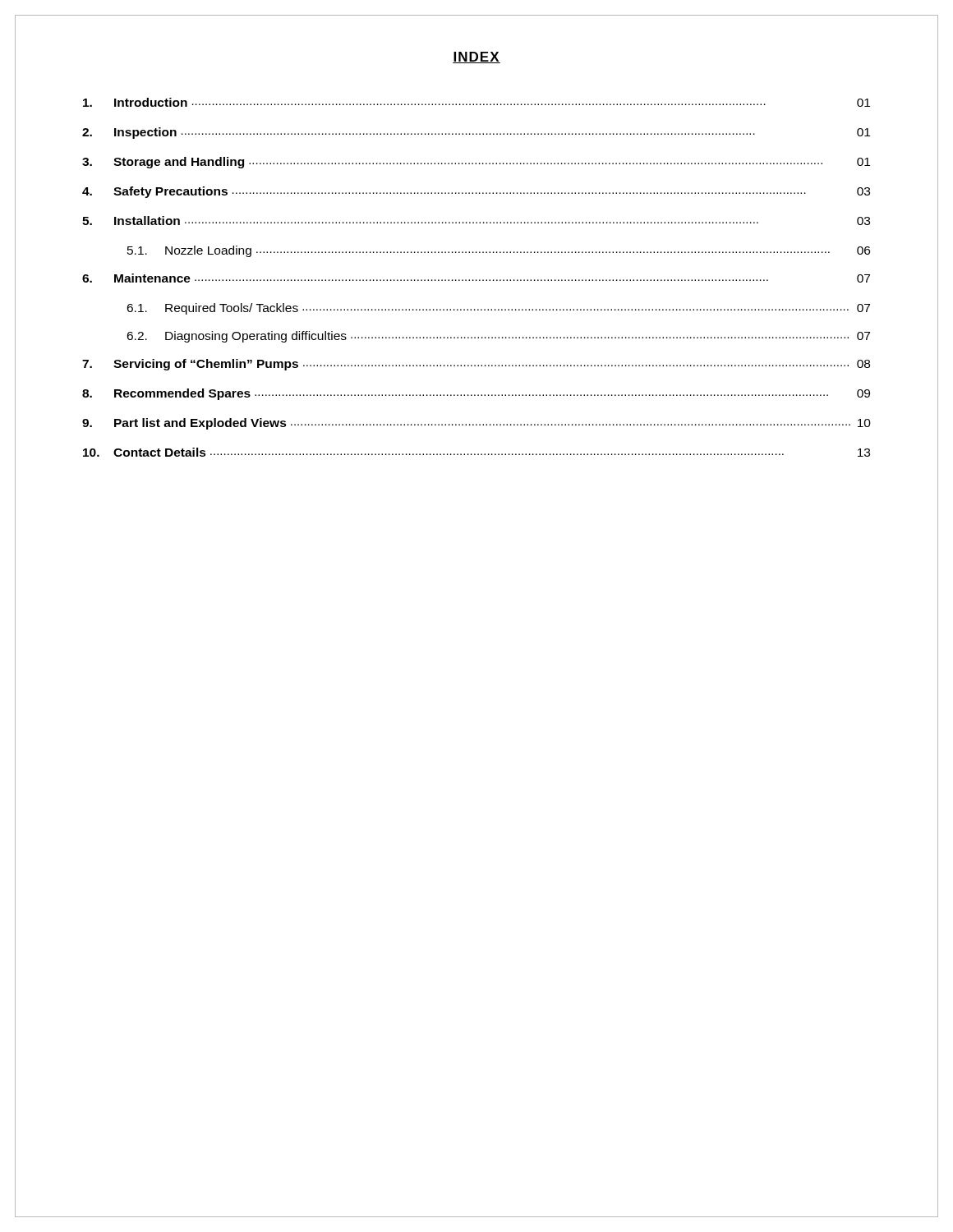Find "7. Servicing of “Chemlin” Pumps 08" on this page
The height and width of the screenshot is (1232, 953).
coord(476,364)
